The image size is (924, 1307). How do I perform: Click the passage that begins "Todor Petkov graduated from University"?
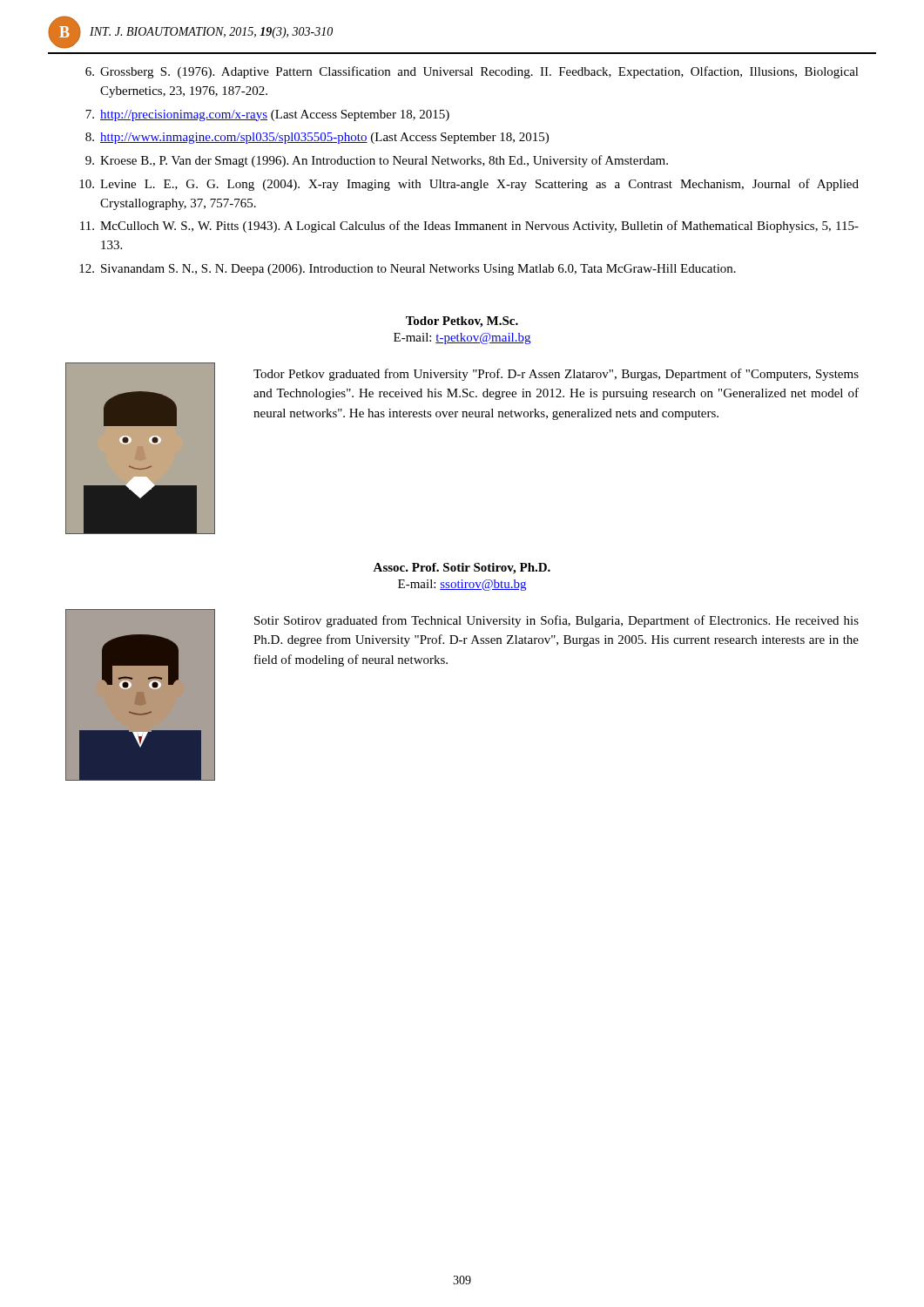pos(556,393)
